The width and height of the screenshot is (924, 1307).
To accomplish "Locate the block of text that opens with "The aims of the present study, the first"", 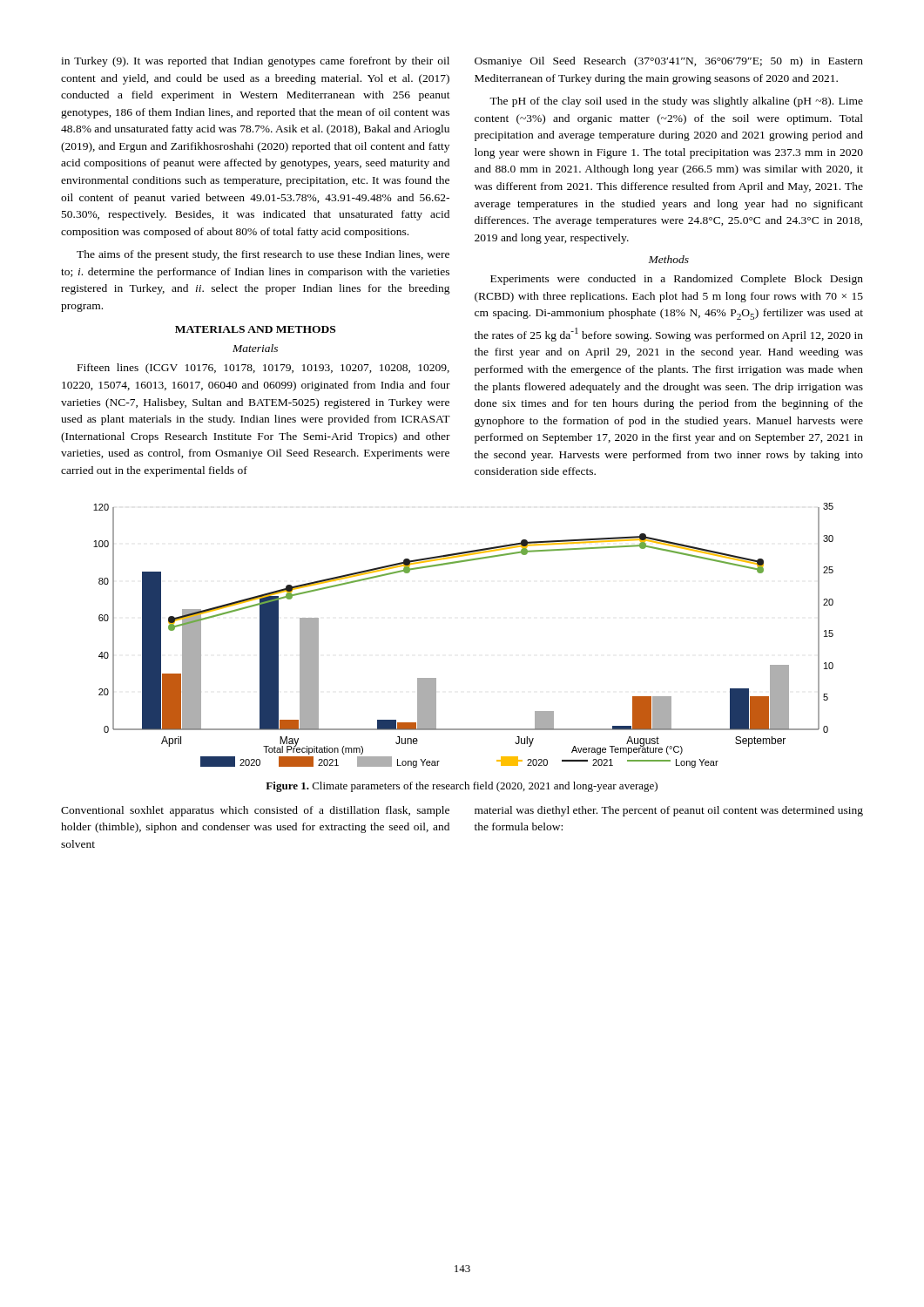I will coord(255,280).
